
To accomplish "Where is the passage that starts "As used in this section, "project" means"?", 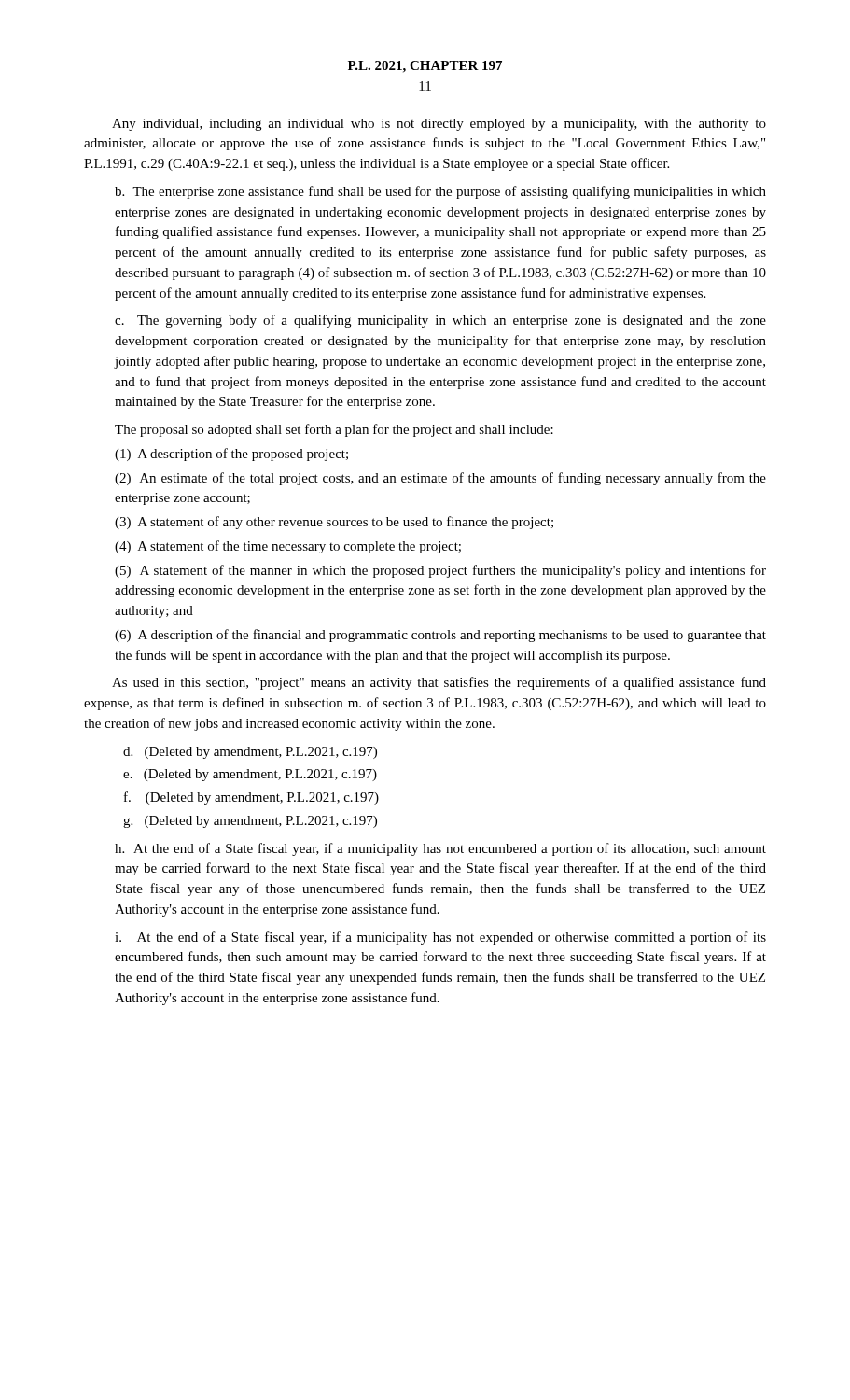I will (425, 703).
